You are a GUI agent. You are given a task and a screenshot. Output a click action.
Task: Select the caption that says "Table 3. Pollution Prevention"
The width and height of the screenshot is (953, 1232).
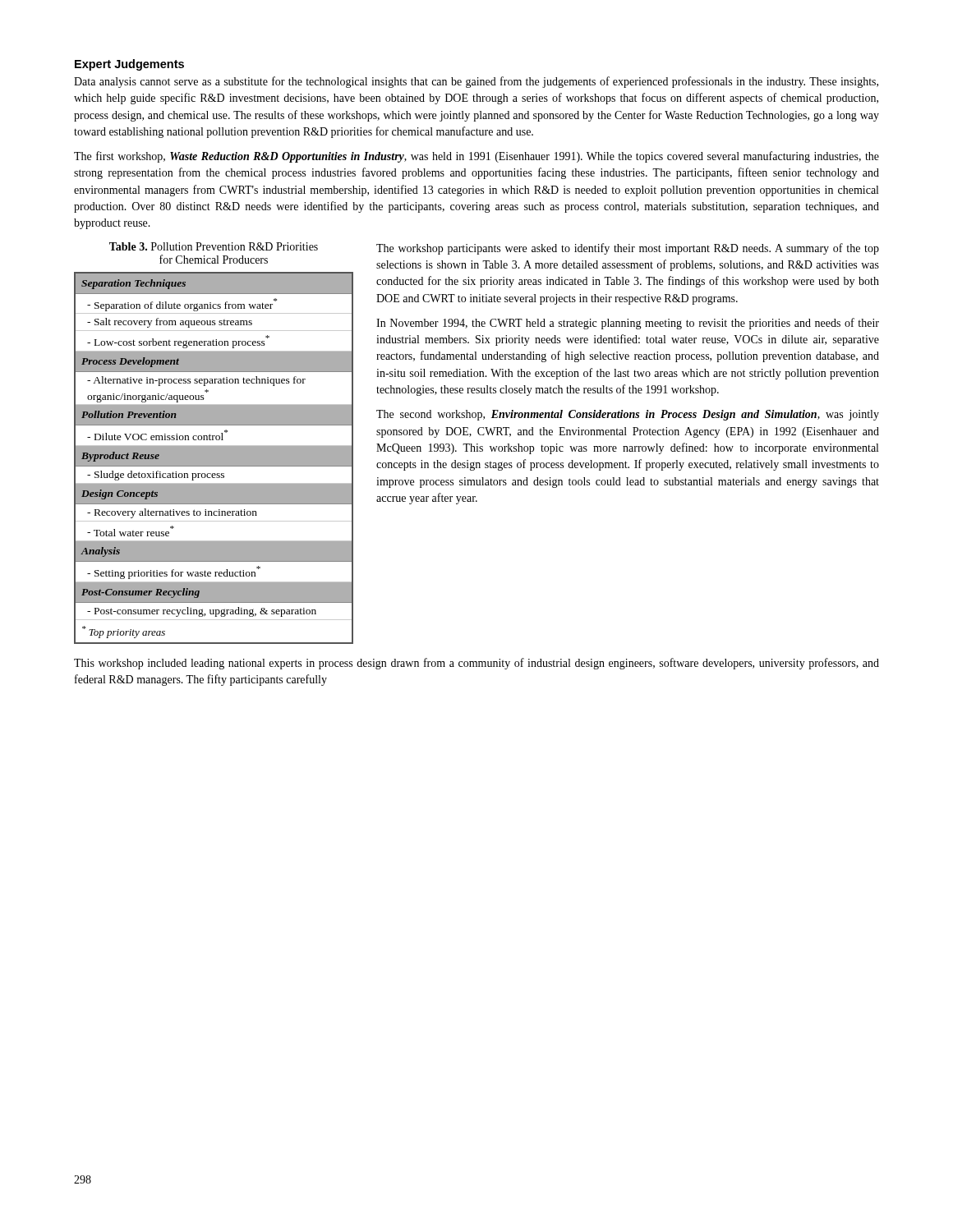click(214, 253)
